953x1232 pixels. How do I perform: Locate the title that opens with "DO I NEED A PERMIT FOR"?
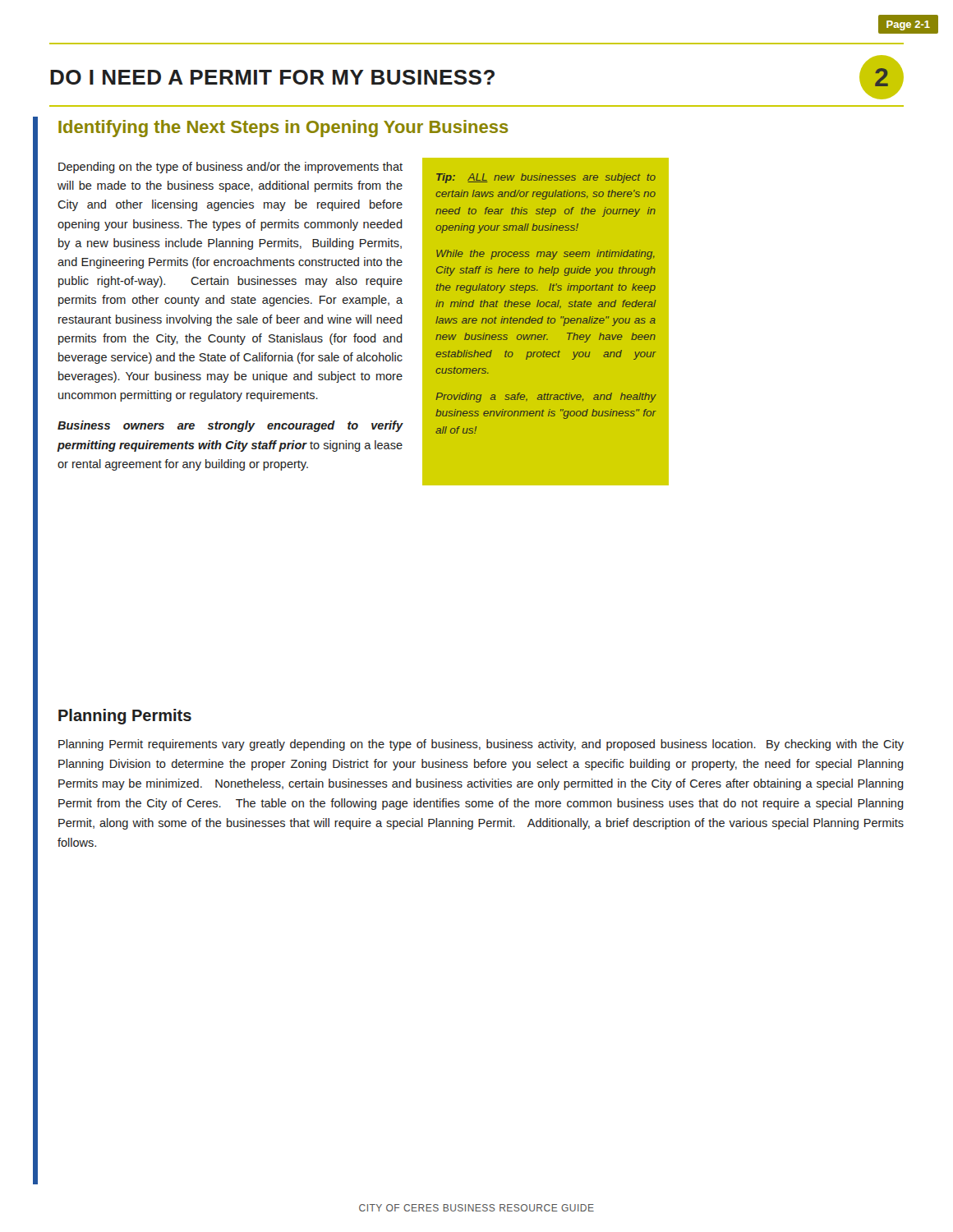(476, 77)
